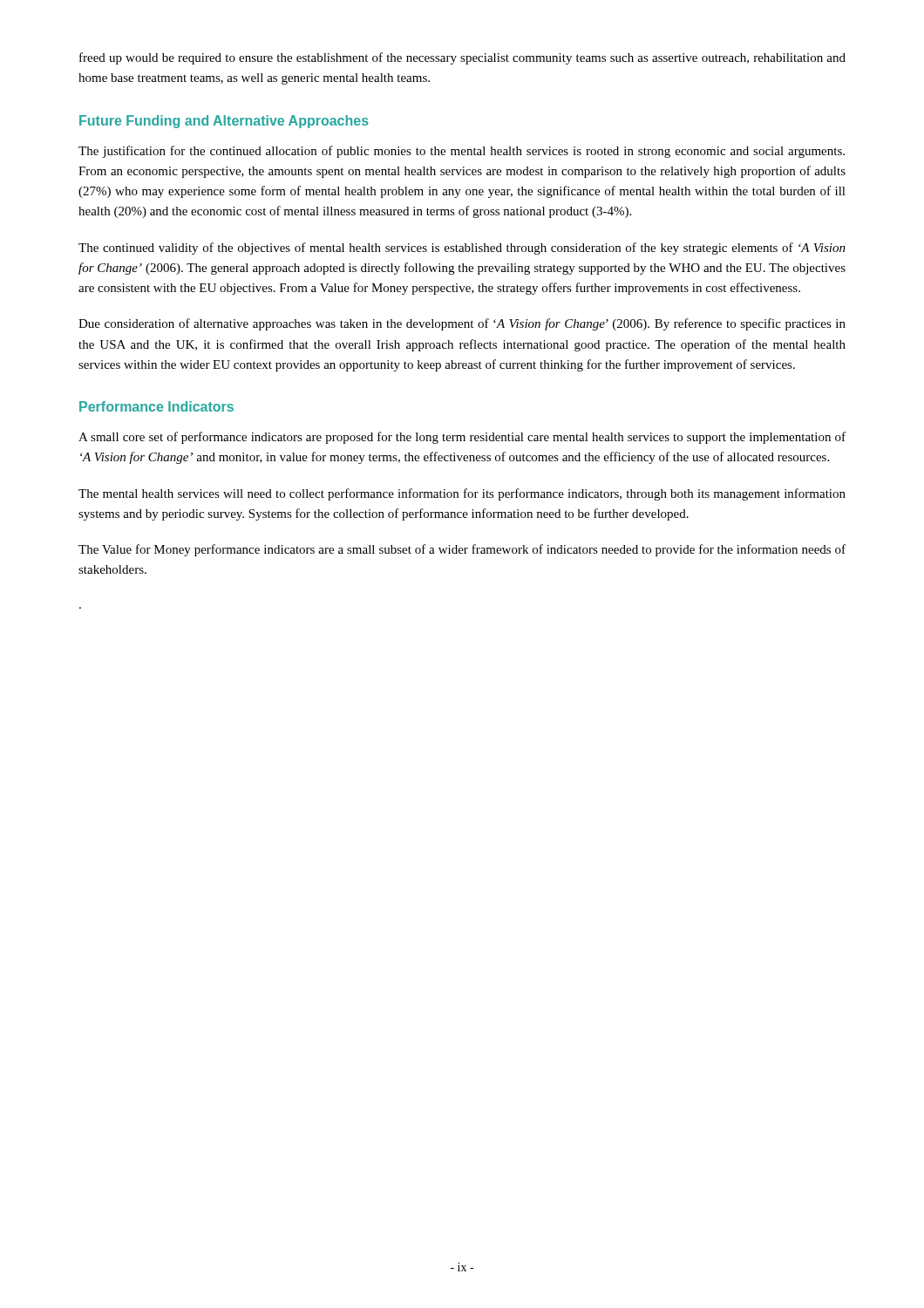Click on the text block containing "The continued validity of the objectives of mental"

tap(462, 267)
